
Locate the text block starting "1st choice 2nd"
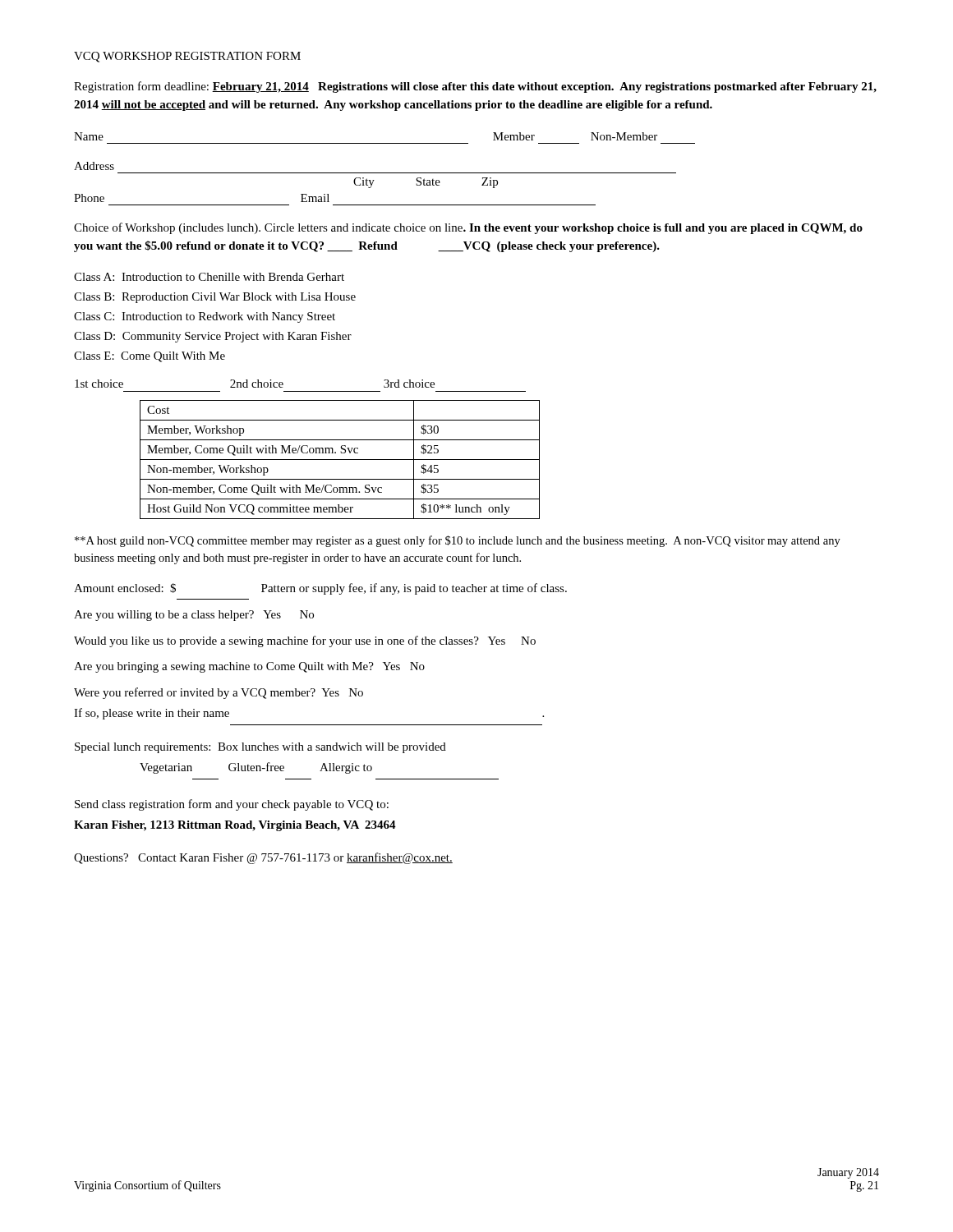coord(300,384)
